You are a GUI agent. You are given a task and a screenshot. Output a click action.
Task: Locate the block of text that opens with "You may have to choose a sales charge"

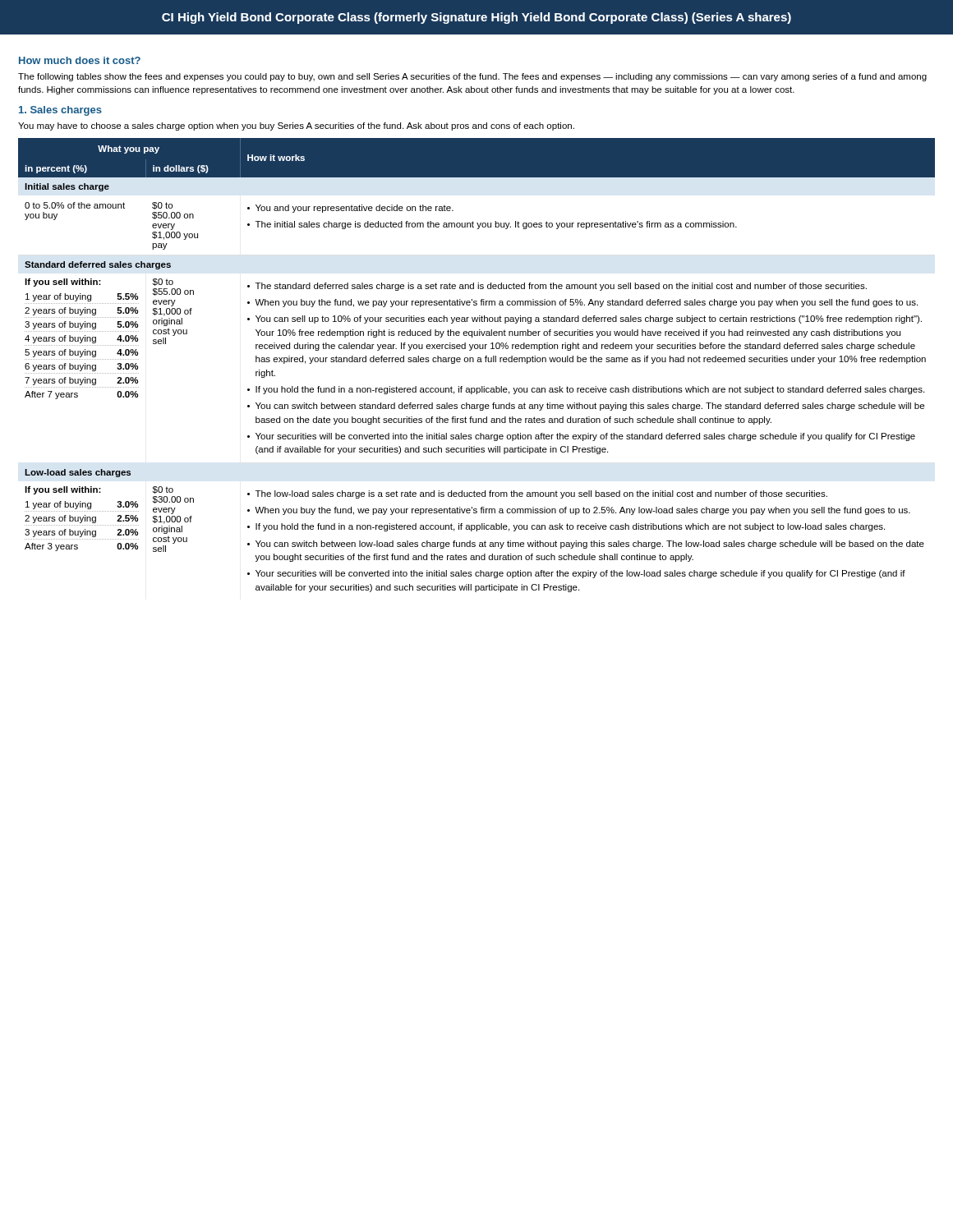tap(297, 126)
